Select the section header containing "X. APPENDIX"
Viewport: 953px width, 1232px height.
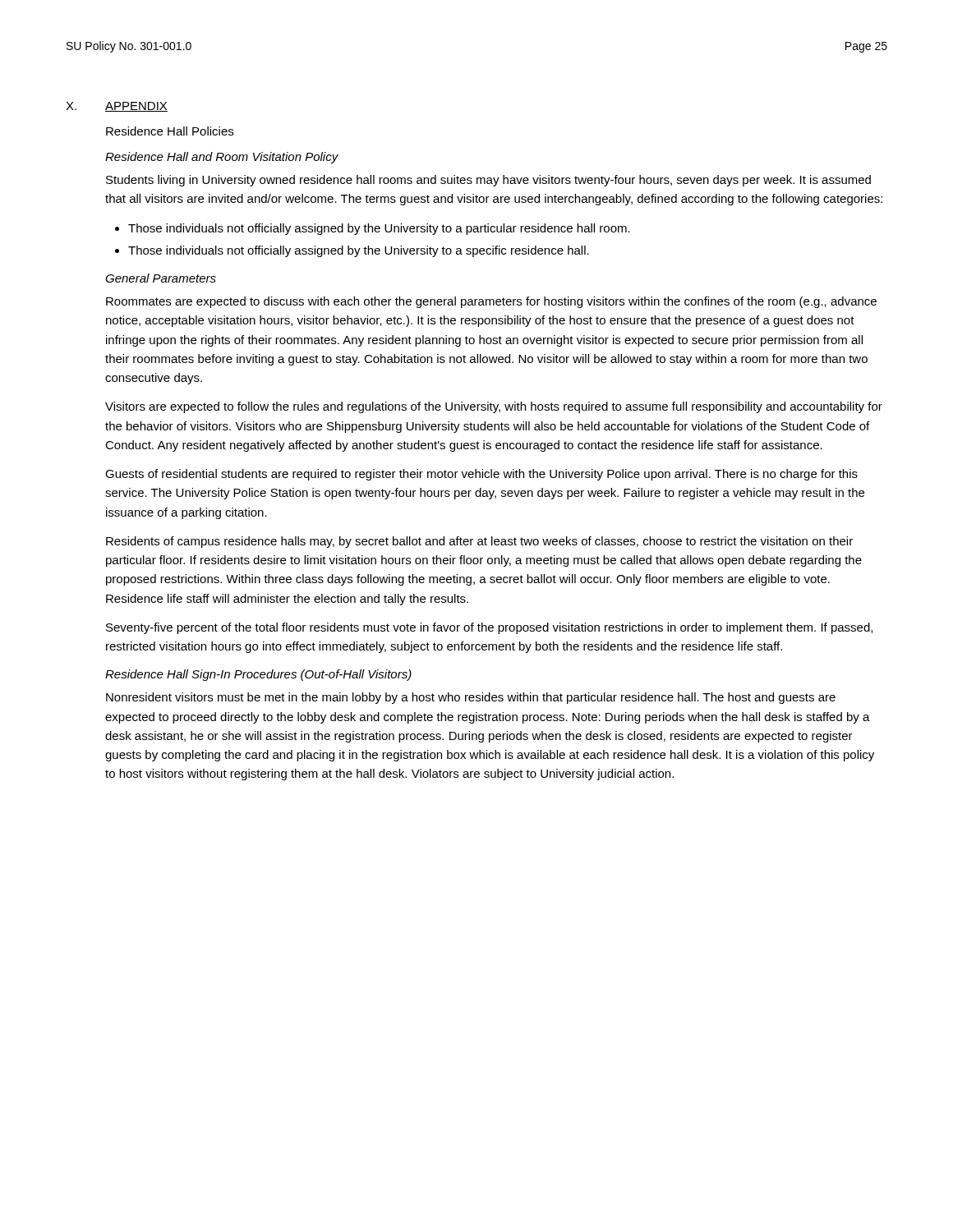(x=117, y=106)
